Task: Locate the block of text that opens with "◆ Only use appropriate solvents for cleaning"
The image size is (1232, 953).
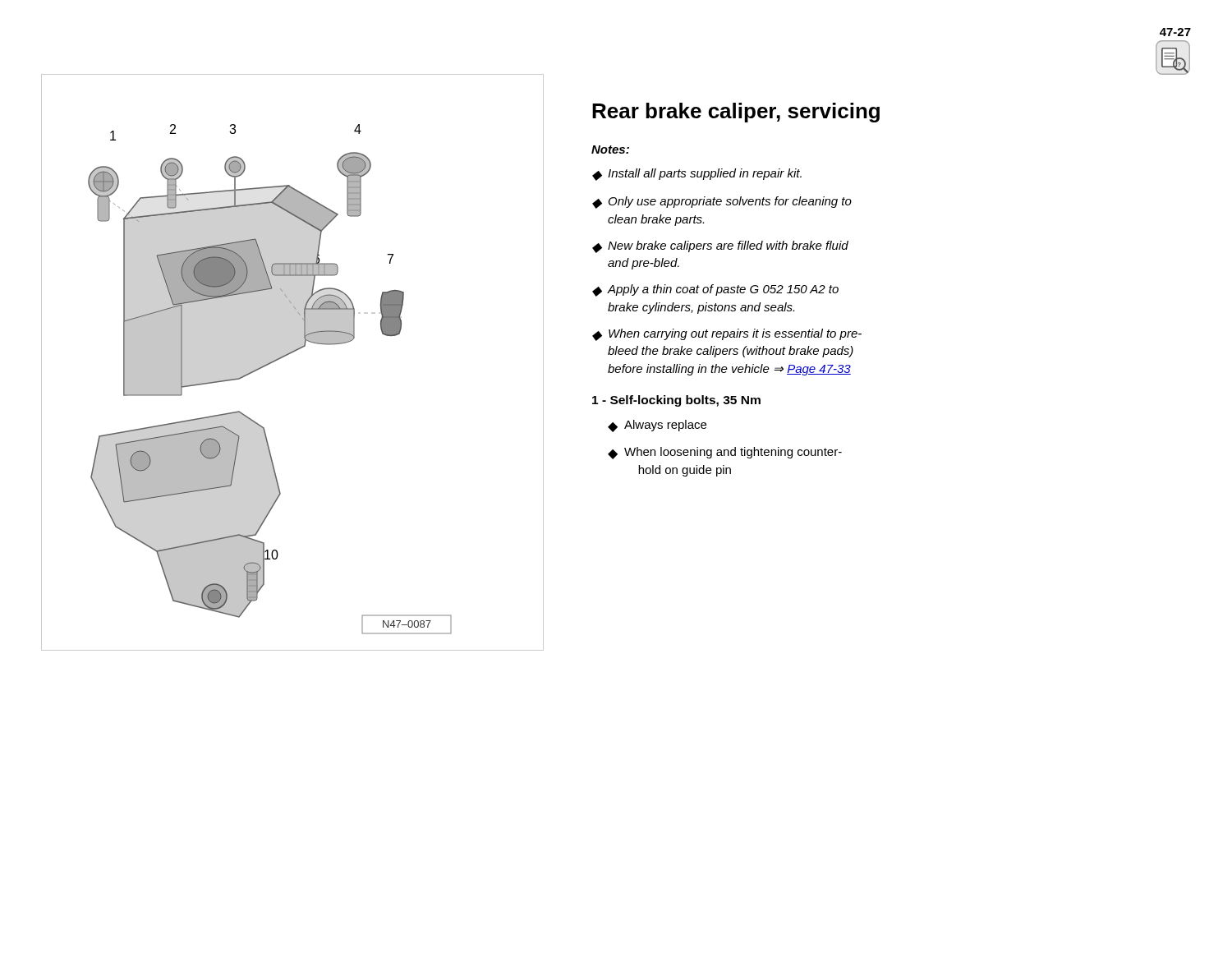Action: pos(721,210)
